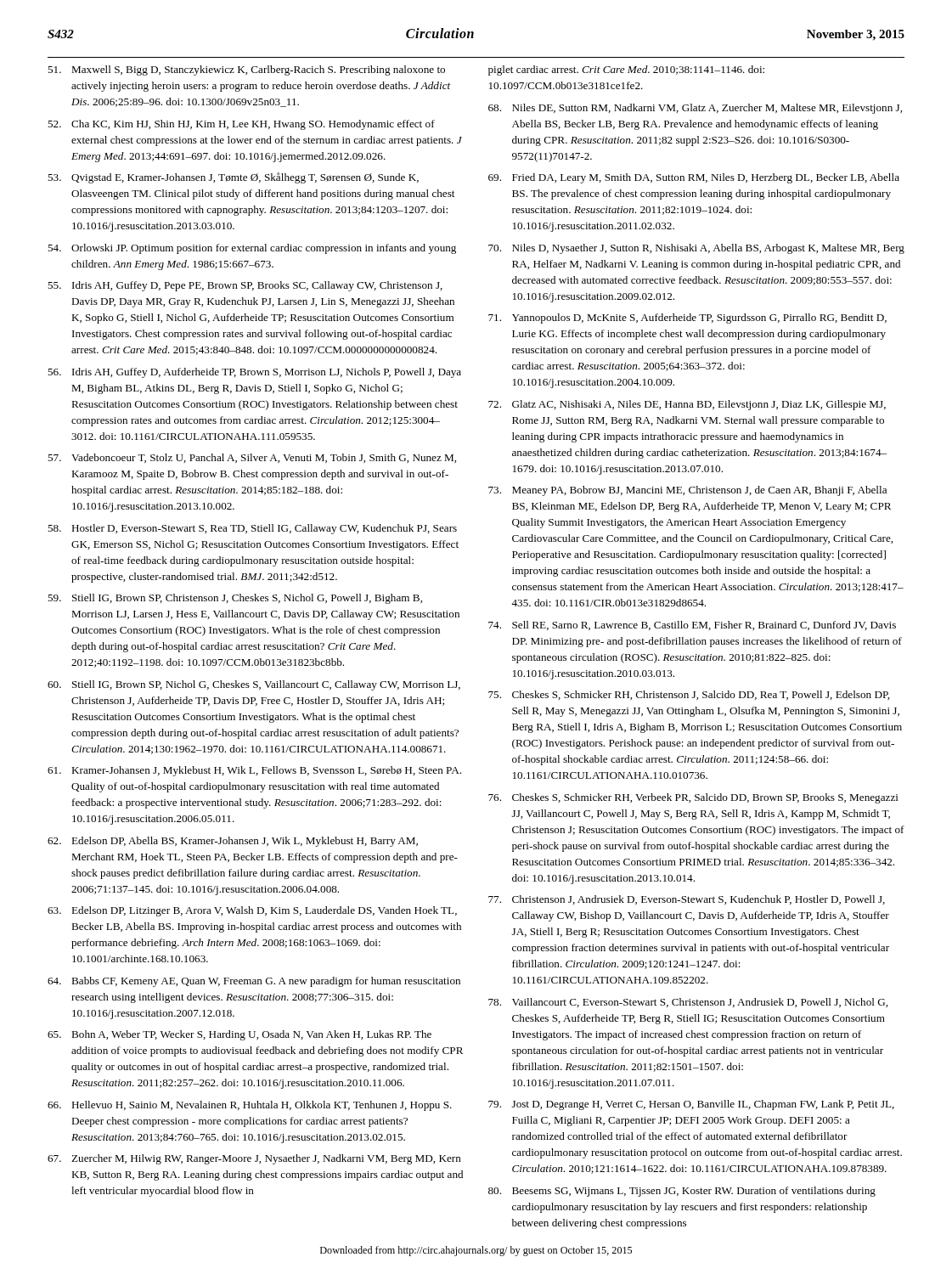The image size is (952, 1274).
Task: Find the list item that reads "piglet cardiac arrest. Crit"
Action: pos(696,77)
